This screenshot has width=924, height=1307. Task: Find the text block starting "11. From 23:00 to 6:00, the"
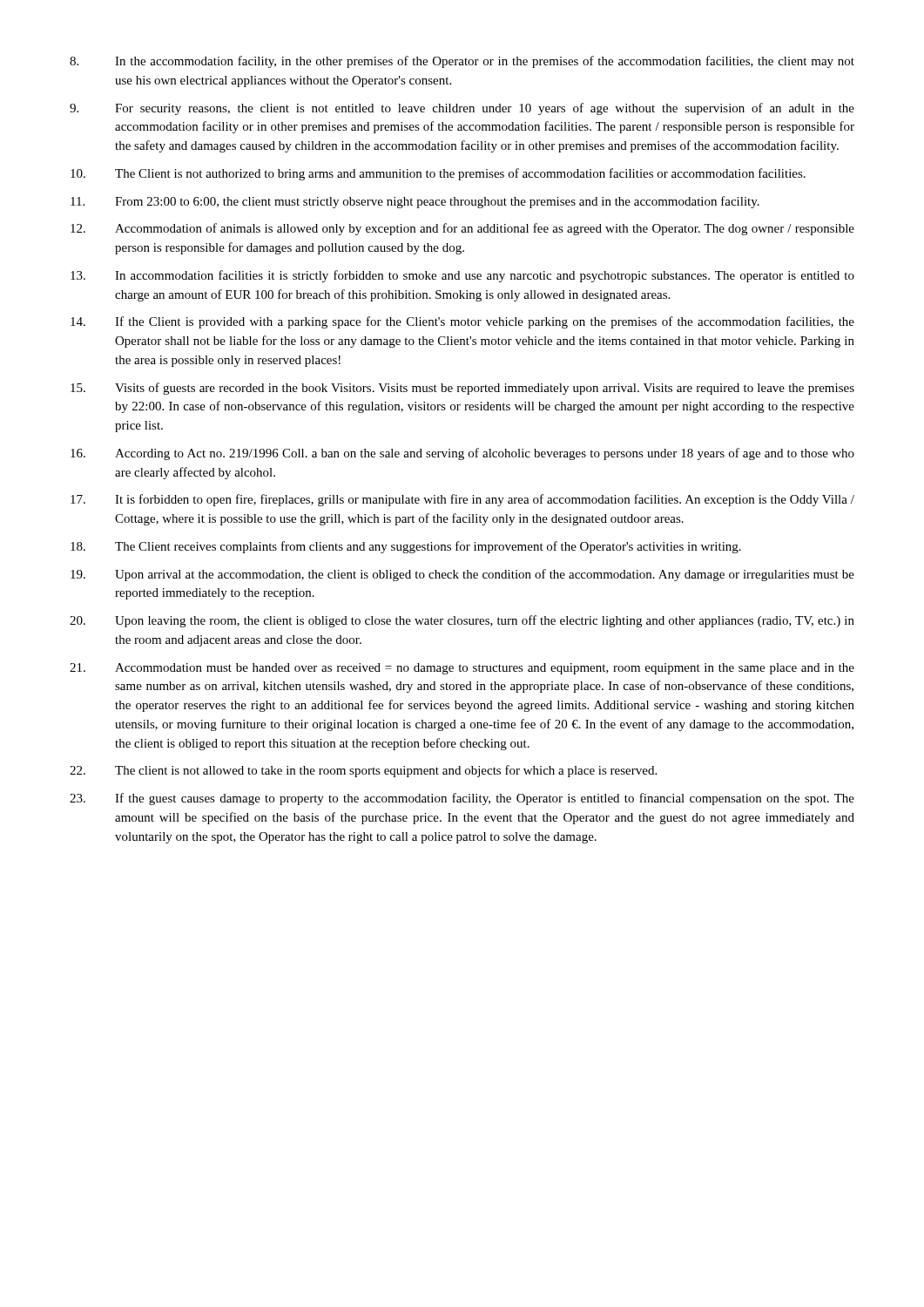tap(462, 202)
